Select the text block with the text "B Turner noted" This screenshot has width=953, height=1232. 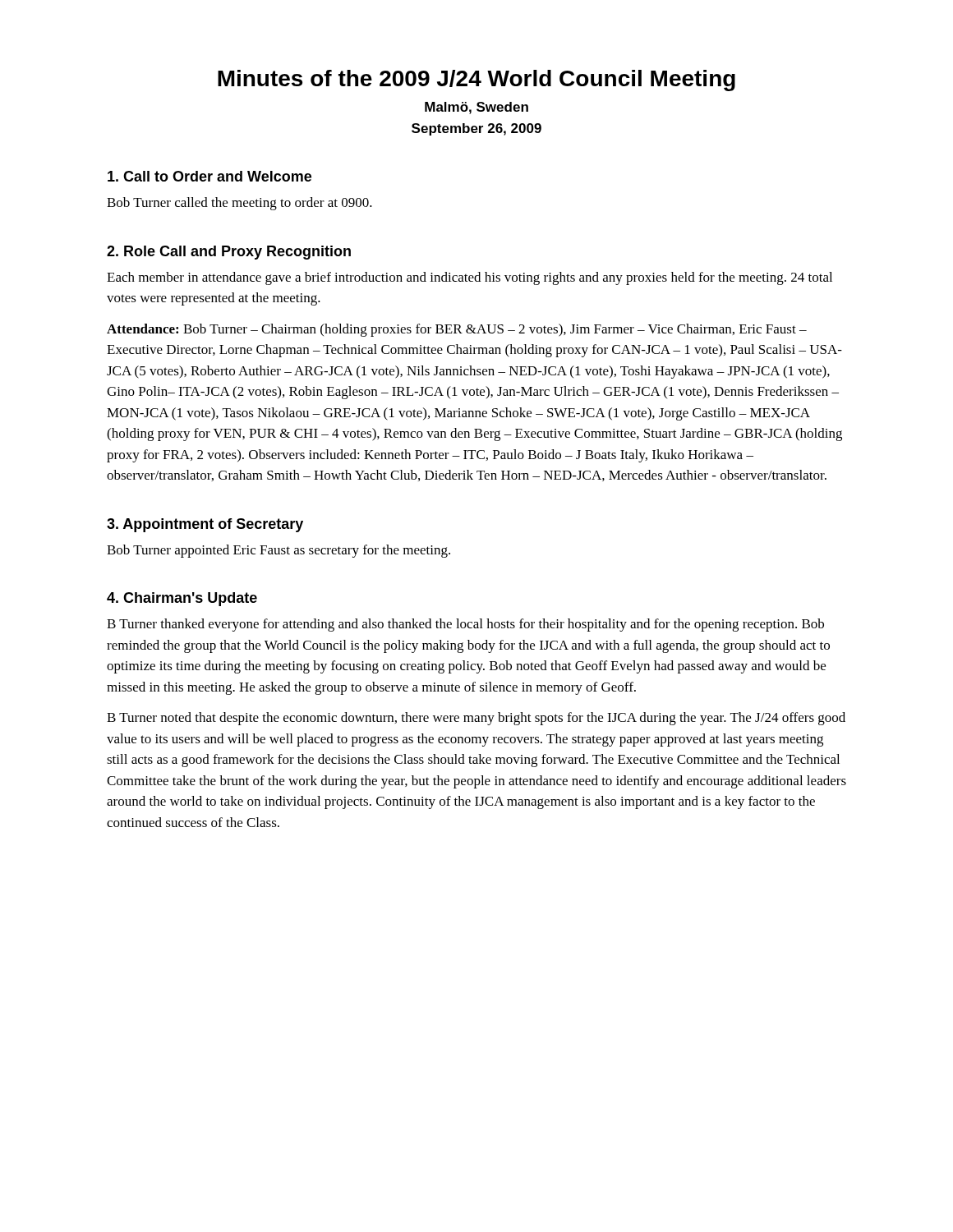coord(476,770)
